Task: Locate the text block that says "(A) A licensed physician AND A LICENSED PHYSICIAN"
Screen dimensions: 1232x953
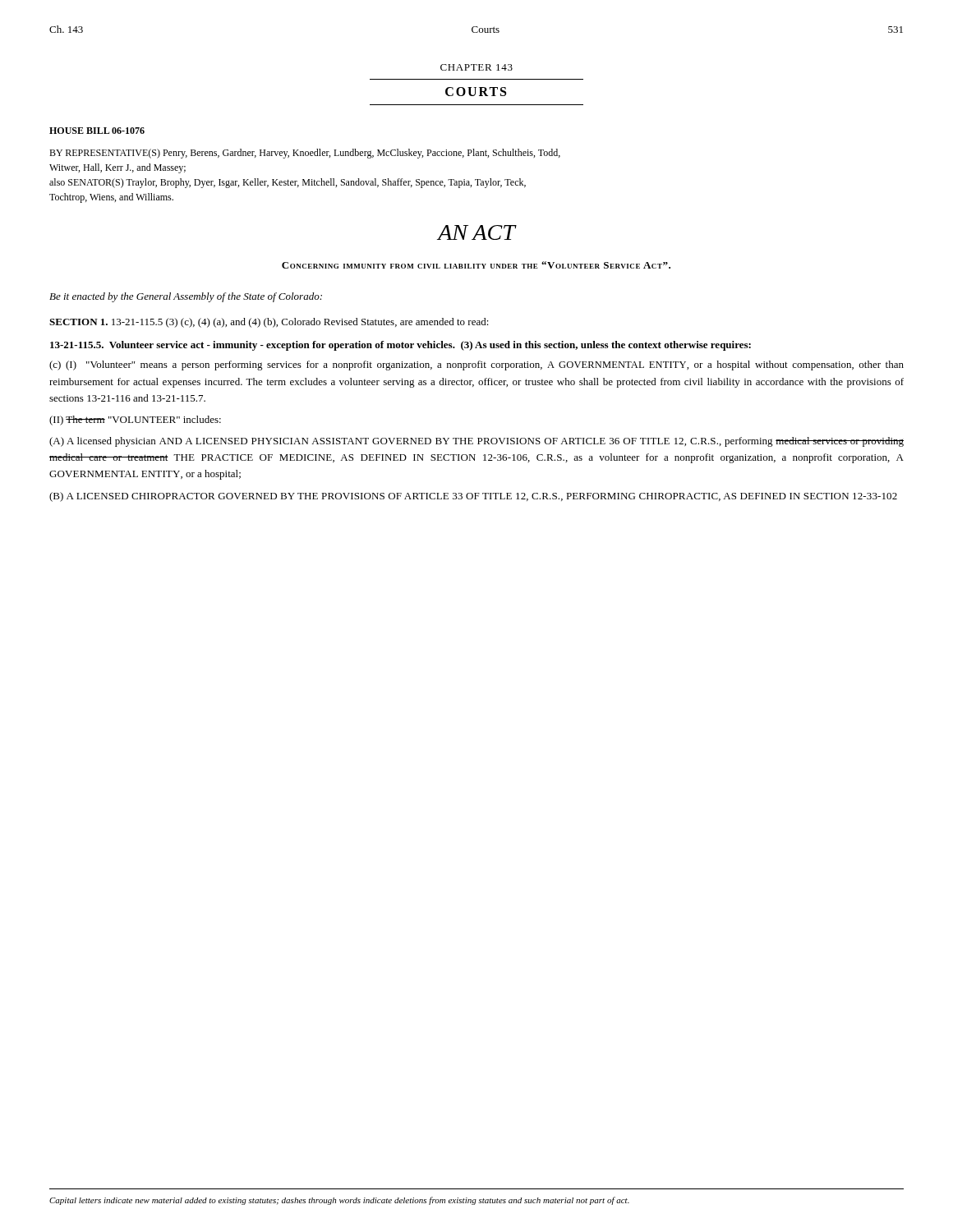Action: 476,457
